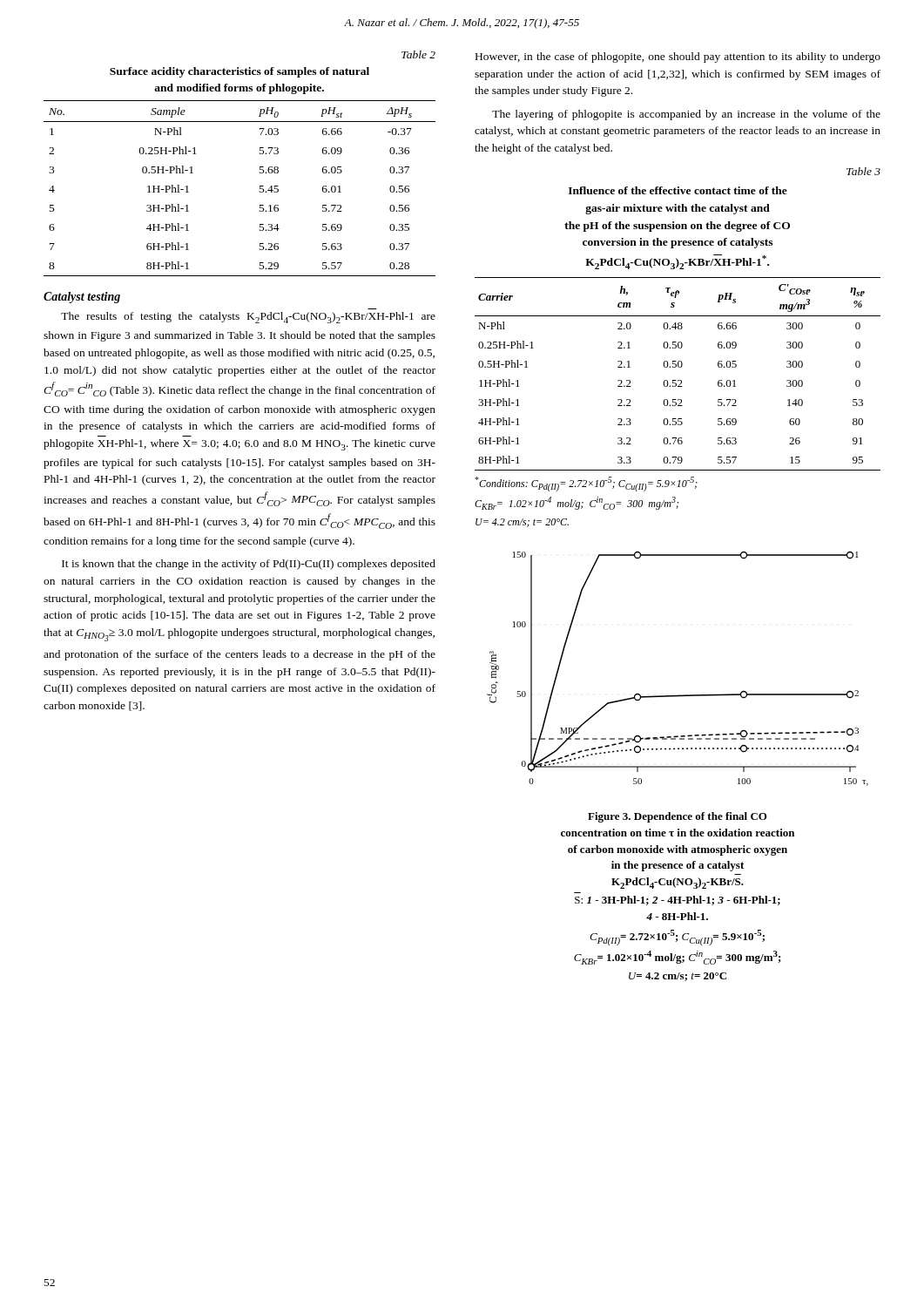Locate the table with the text "ΔpH s"
Screen dimensions: 1307x924
click(x=240, y=188)
